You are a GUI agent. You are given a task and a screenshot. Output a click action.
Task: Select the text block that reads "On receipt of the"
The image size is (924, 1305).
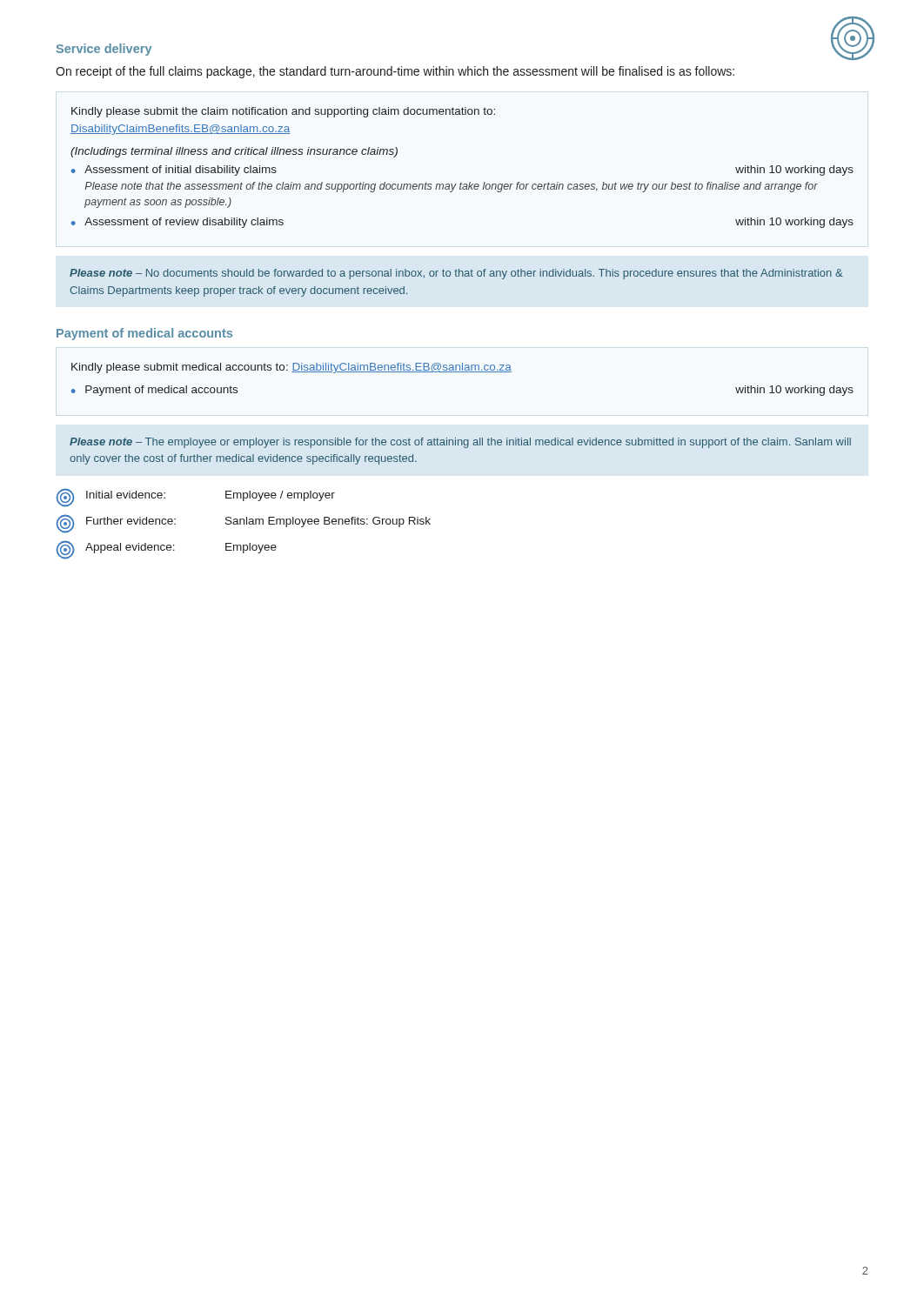396,71
